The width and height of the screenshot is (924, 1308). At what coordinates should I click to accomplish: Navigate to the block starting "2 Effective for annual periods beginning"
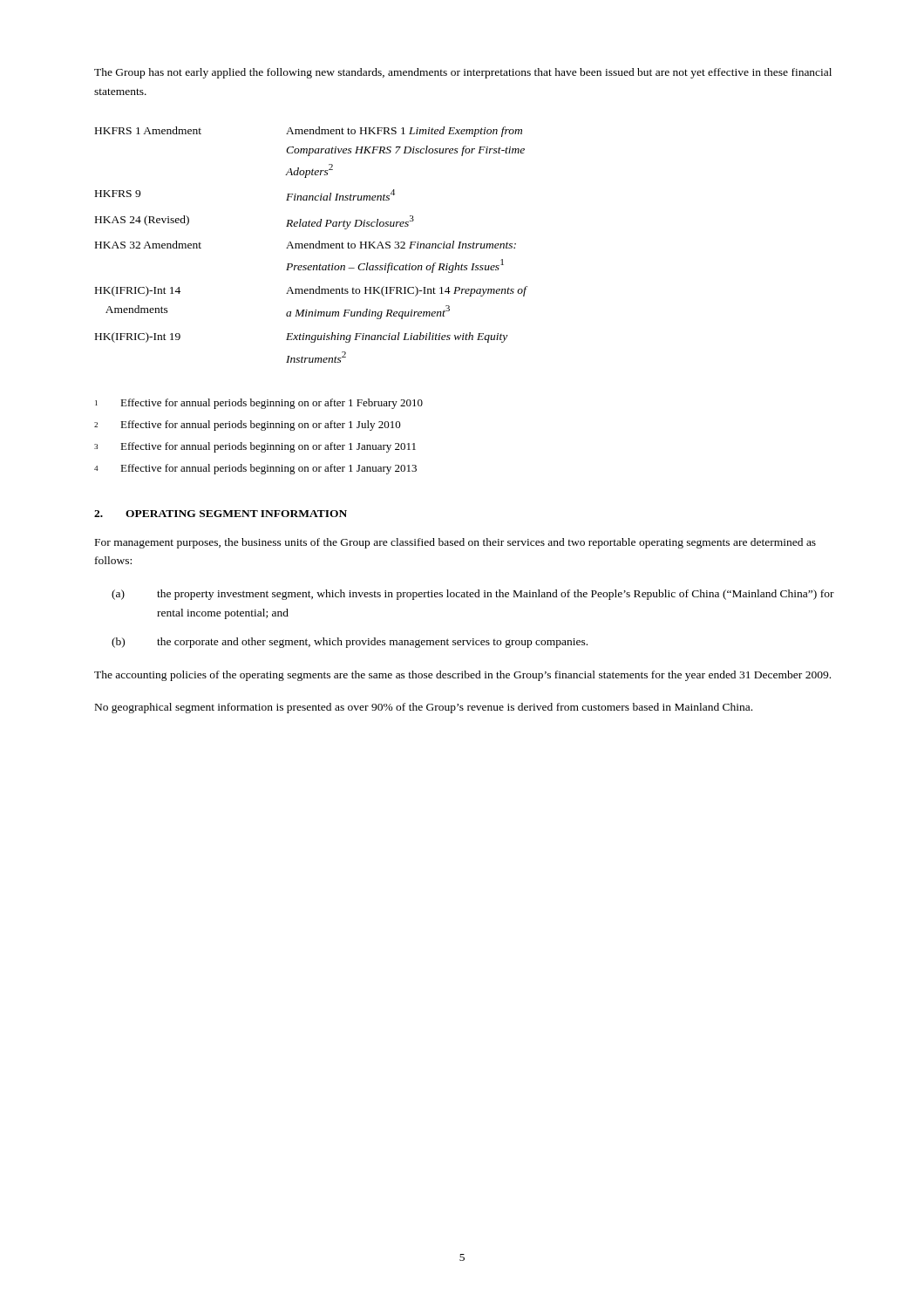248,426
